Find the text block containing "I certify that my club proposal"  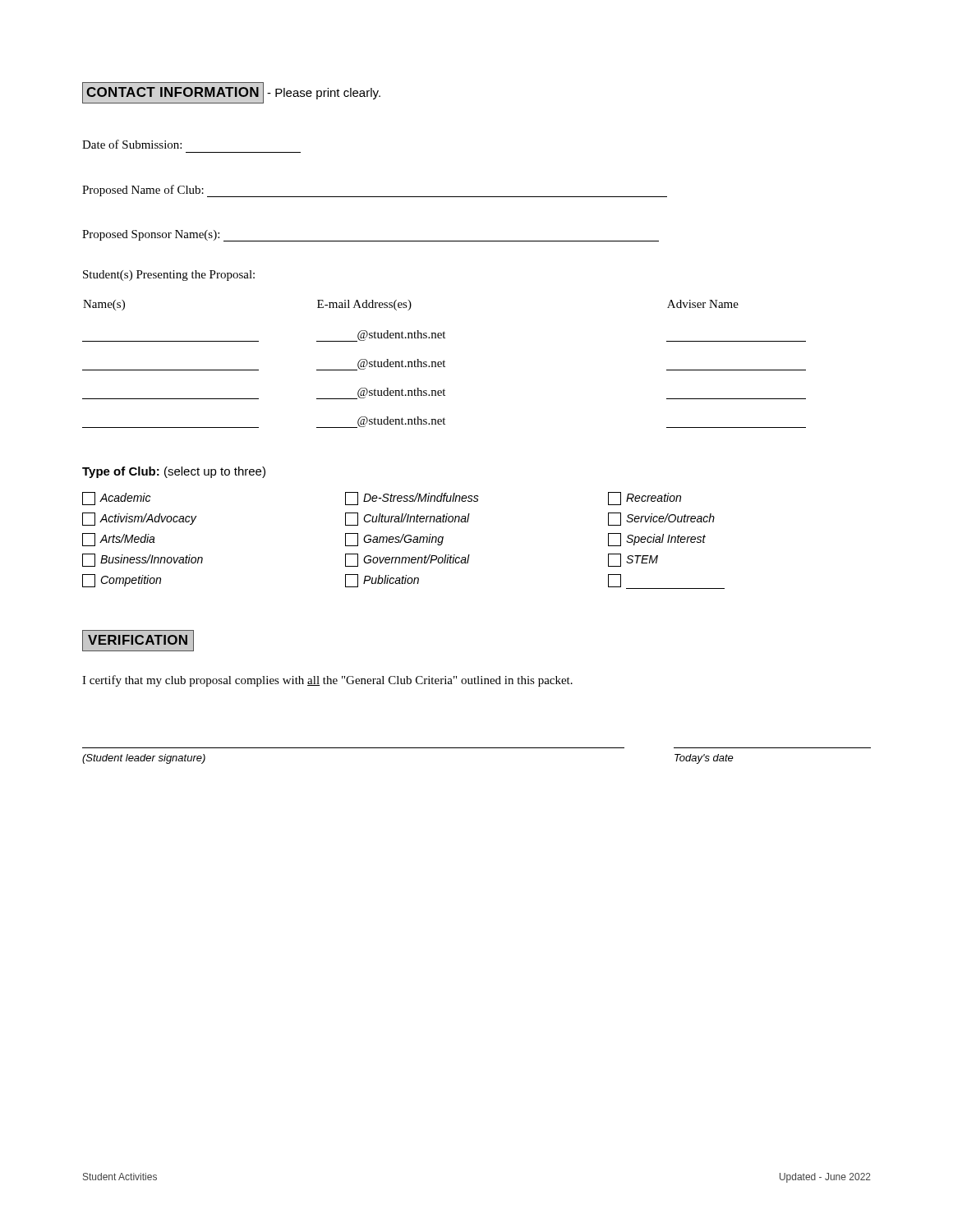coord(328,680)
